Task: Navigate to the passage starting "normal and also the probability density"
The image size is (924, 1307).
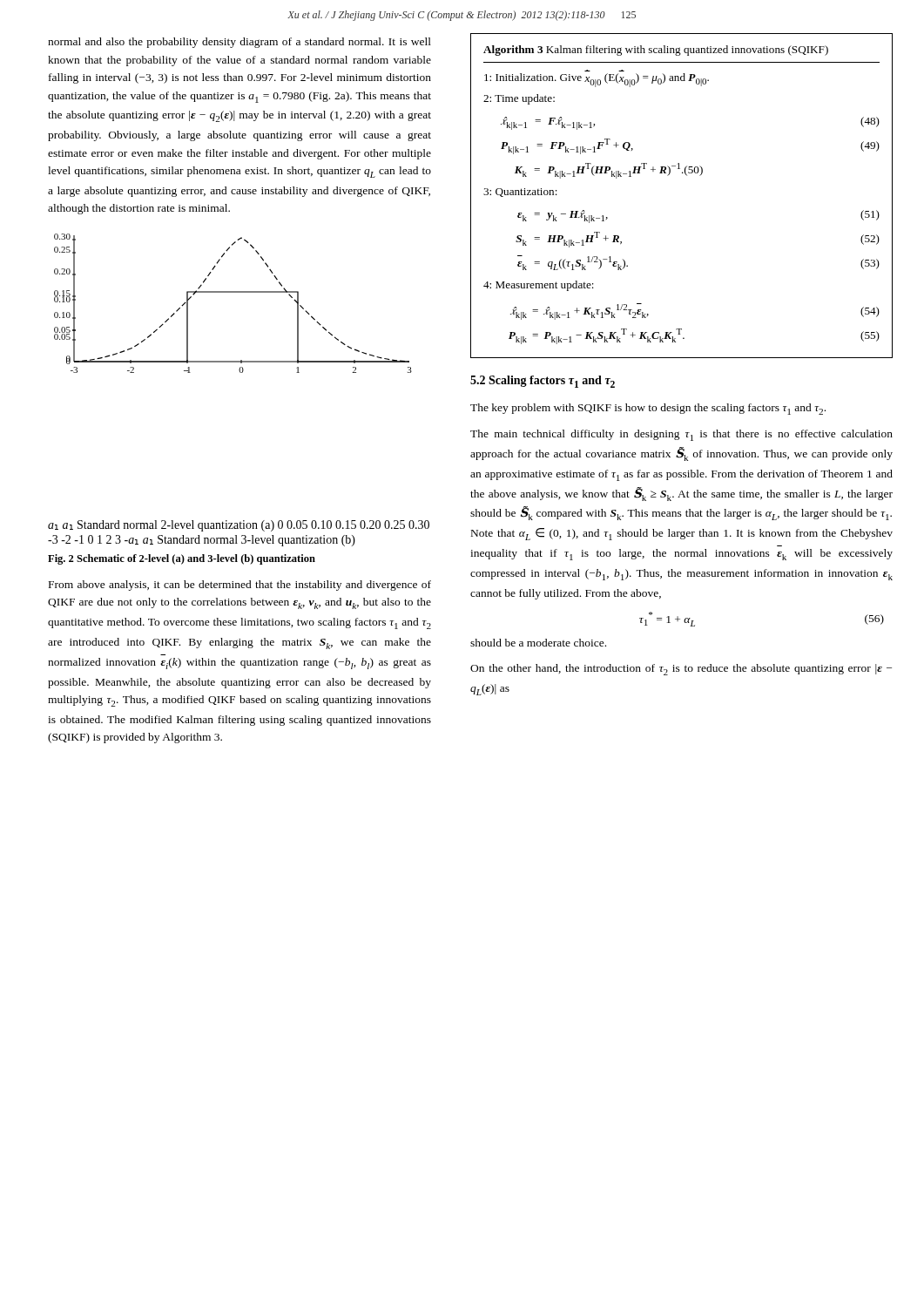Action: (x=239, y=125)
